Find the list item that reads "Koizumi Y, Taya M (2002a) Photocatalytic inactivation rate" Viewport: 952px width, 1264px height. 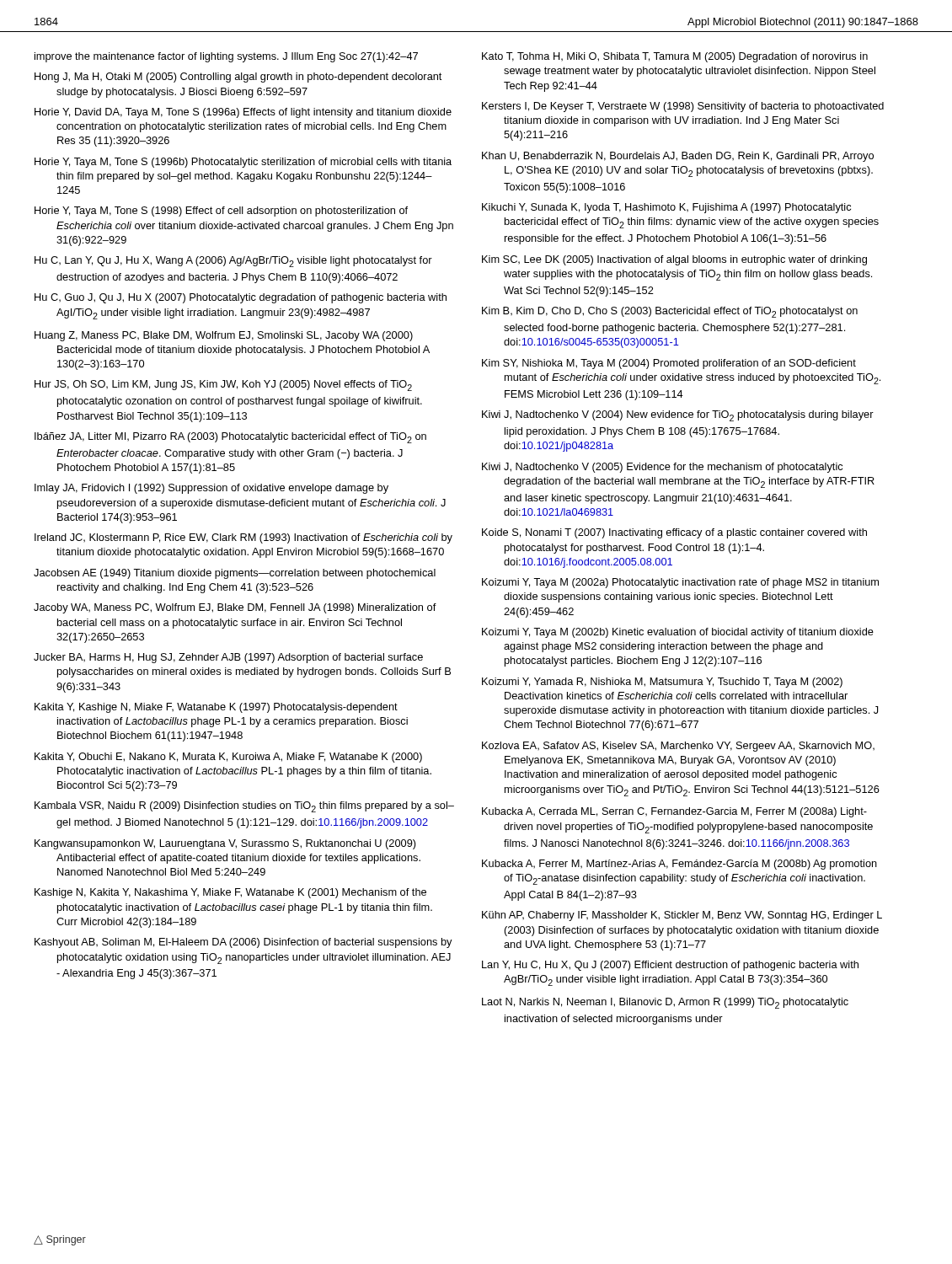(680, 596)
